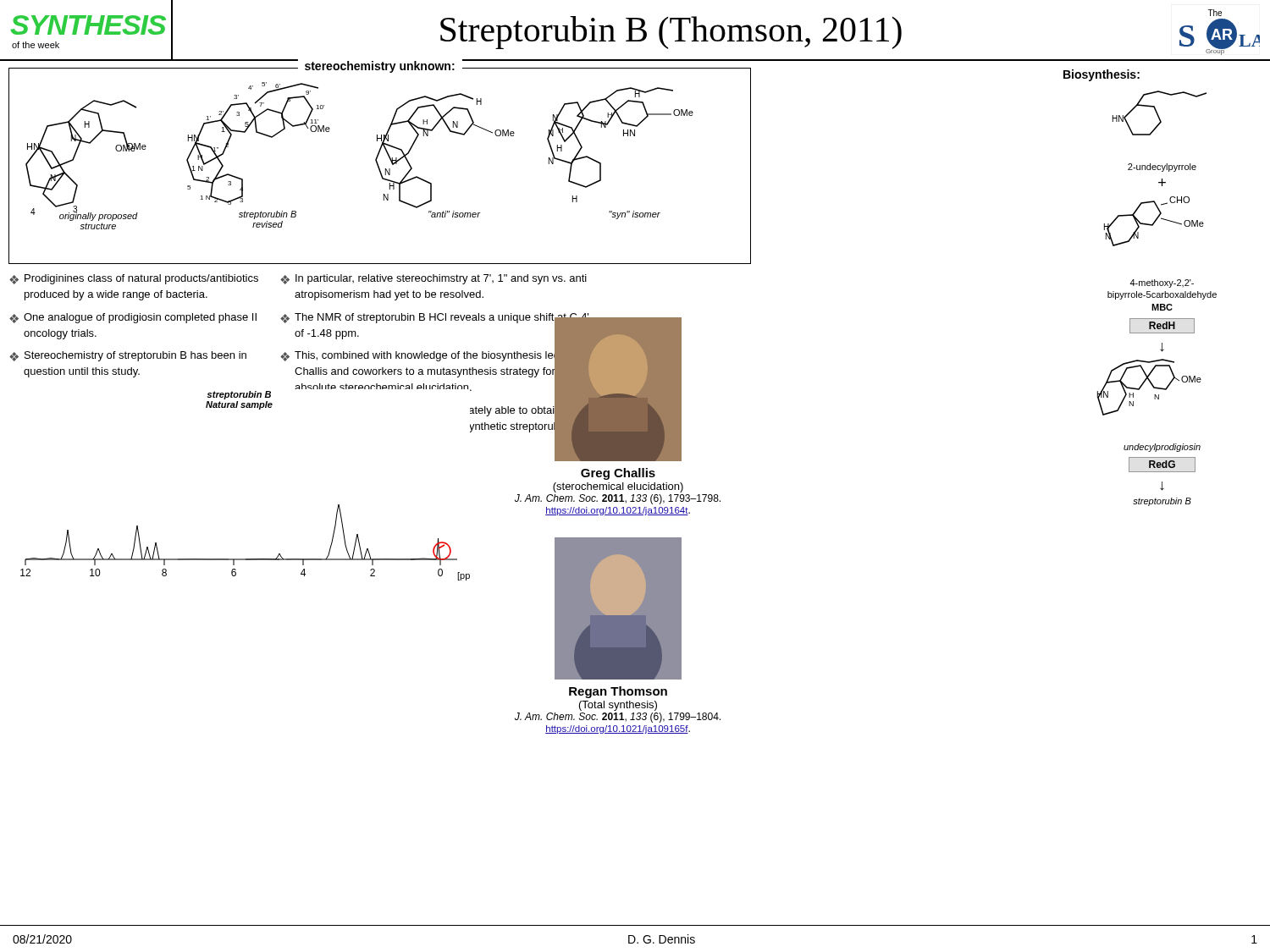Select the region starting "❖ In particular, relative"
Viewport: 1270px width, 952px height.
point(436,287)
